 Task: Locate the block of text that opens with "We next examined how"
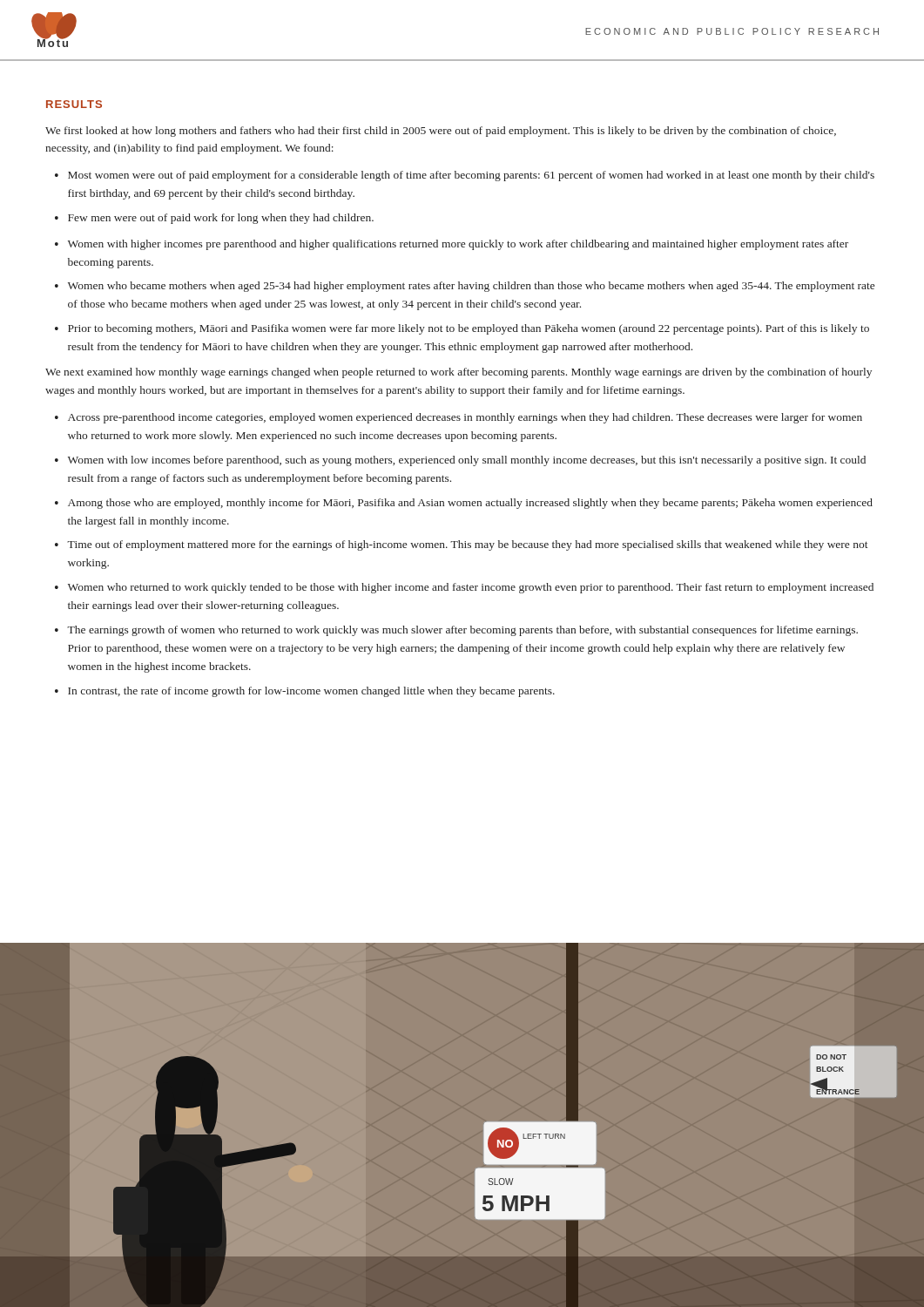pos(459,381)
